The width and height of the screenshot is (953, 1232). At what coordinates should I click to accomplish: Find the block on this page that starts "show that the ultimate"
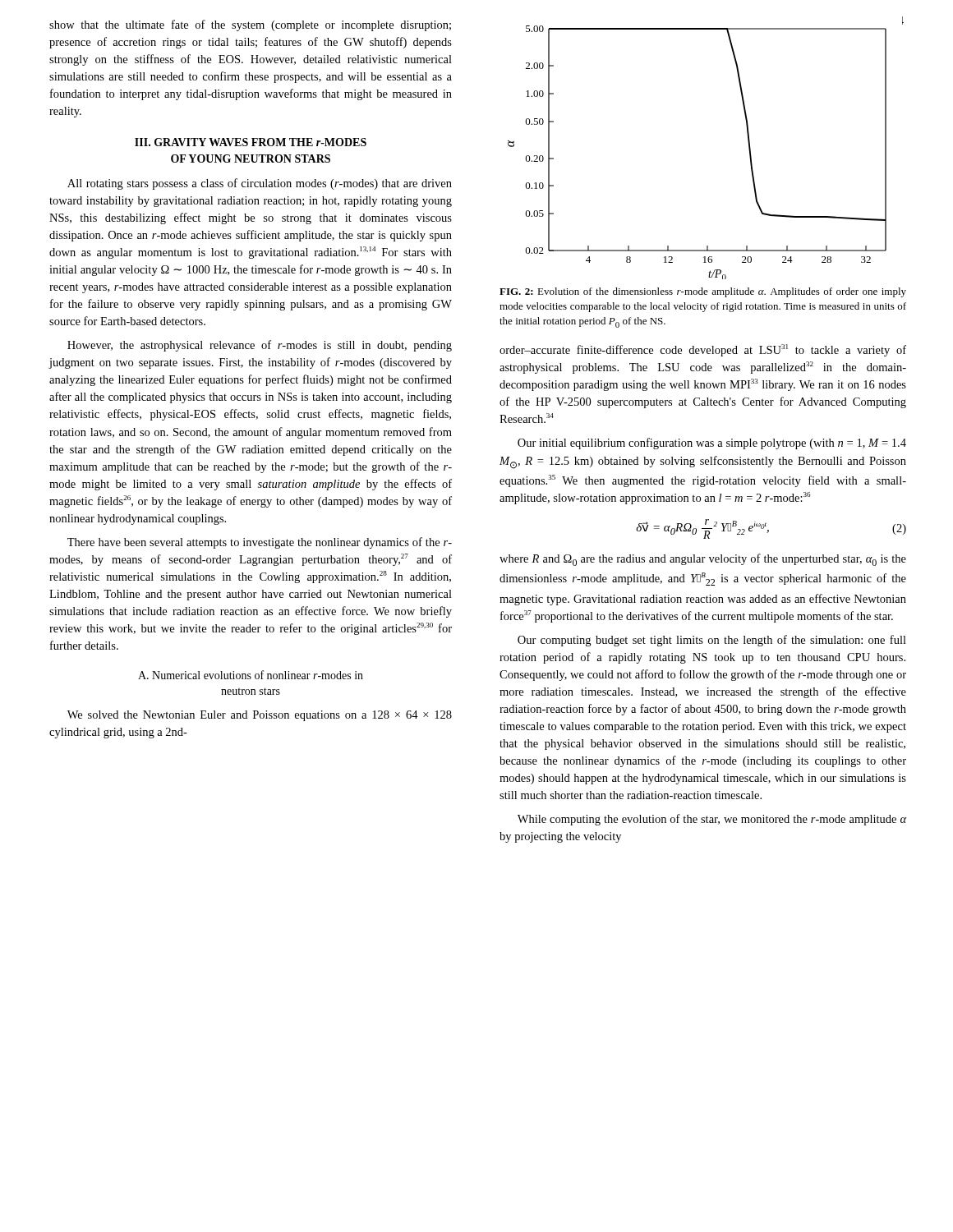pyautogui.click(x=251, y=68)
